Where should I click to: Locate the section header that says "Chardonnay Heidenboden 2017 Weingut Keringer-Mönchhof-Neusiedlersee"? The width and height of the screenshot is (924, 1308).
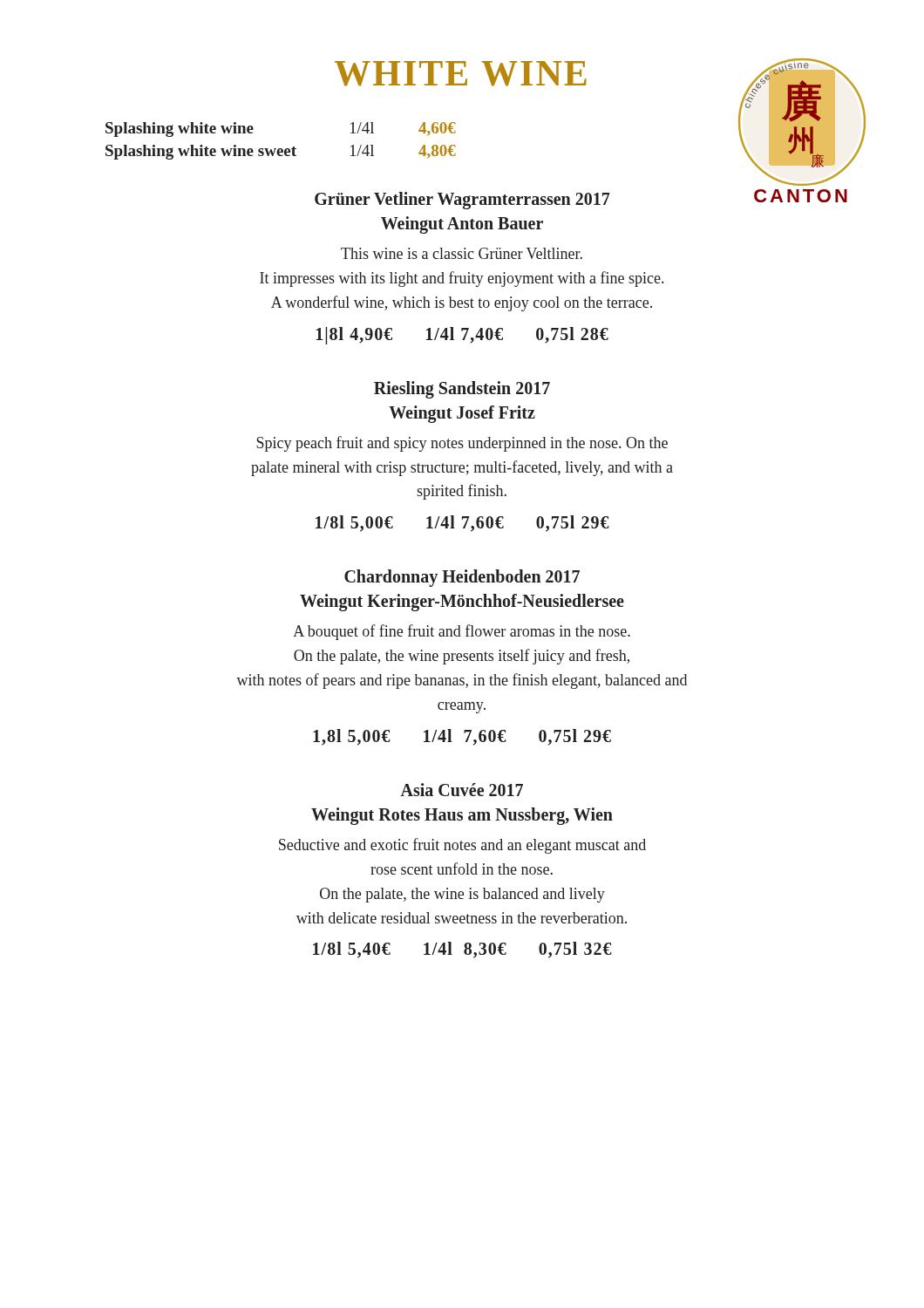coord(462,589)
